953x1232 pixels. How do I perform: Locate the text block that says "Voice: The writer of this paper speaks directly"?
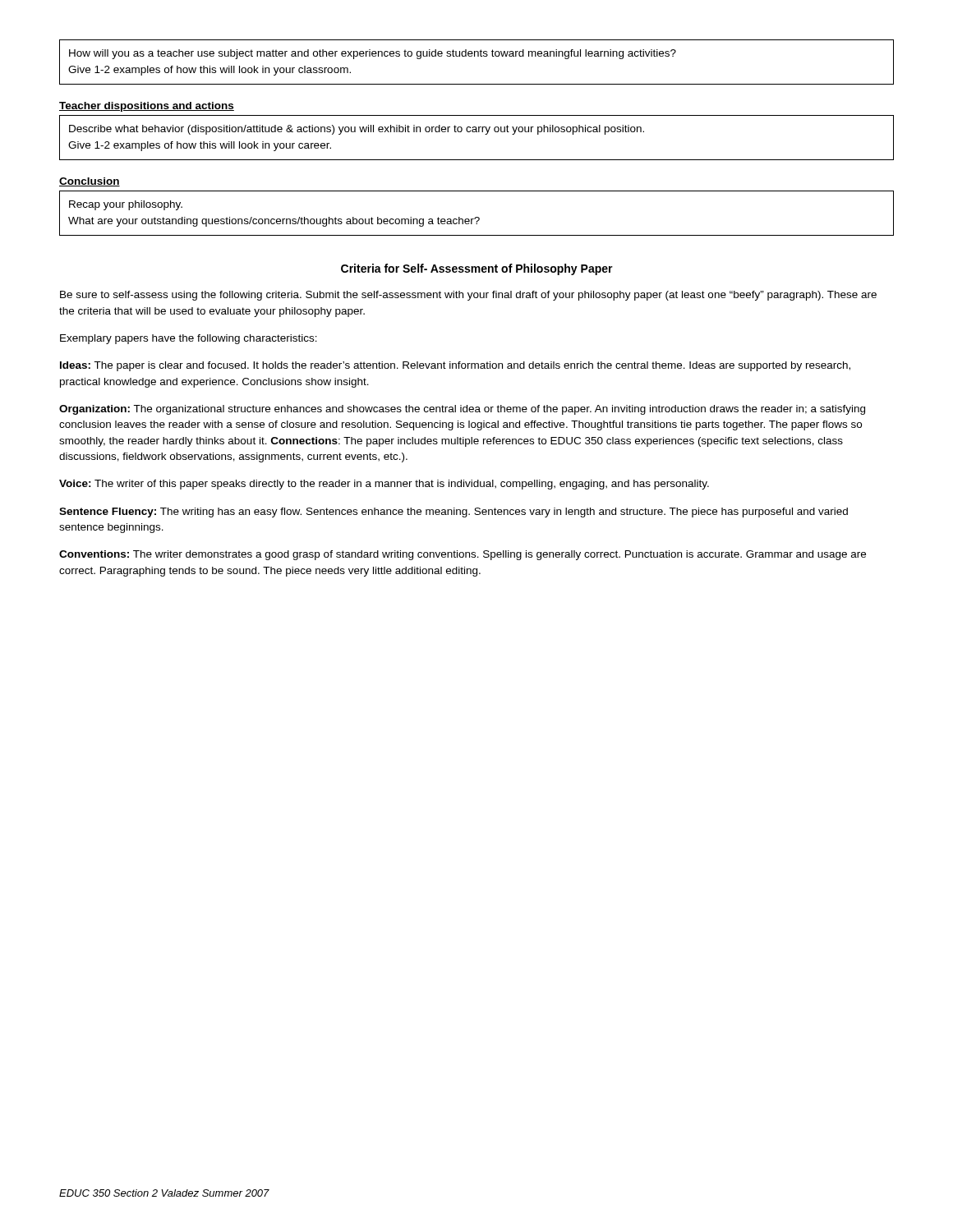(476, 484)
